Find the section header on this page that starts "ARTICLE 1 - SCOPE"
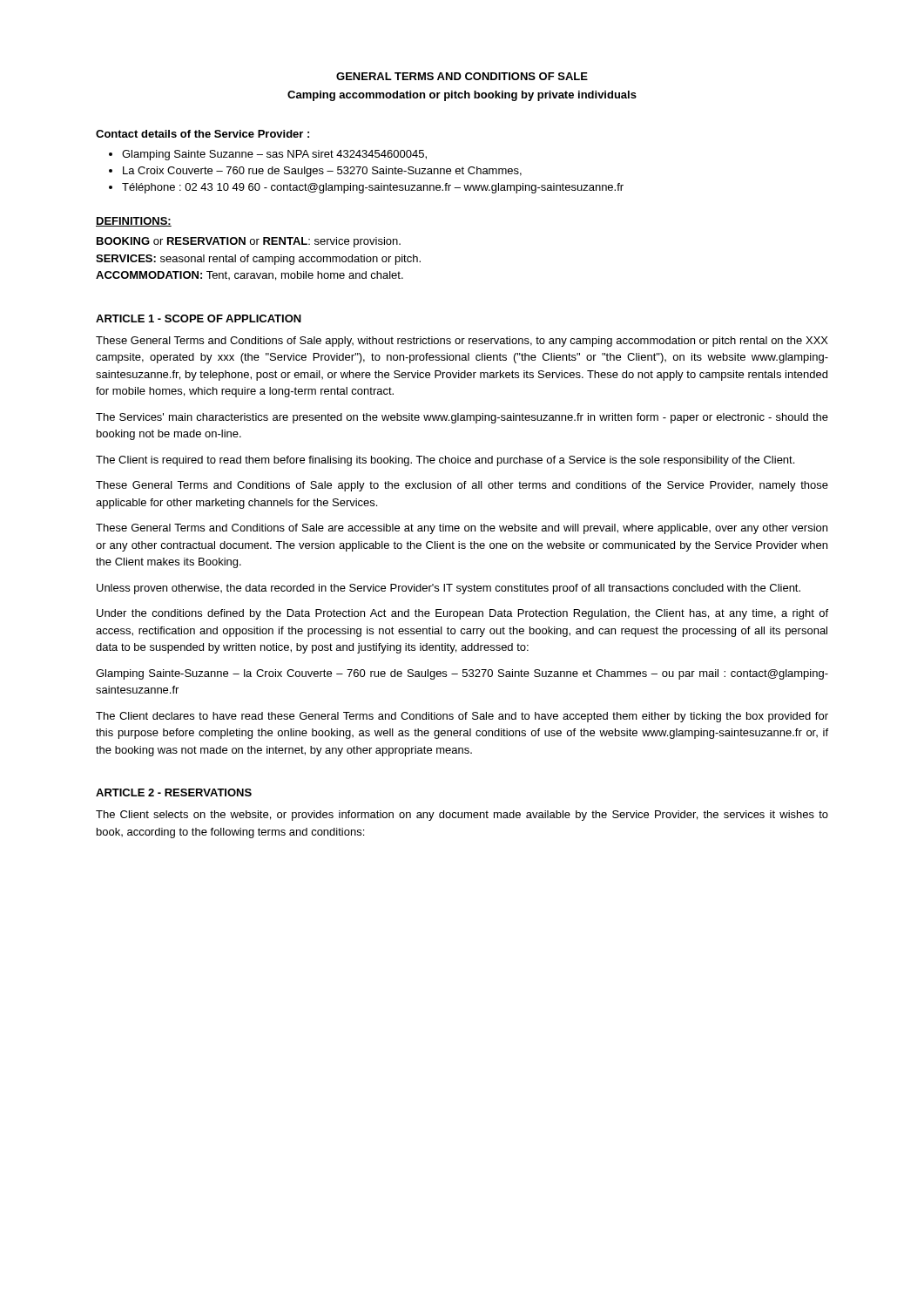This screenshot has width=924, height=1307. point(199,318)
